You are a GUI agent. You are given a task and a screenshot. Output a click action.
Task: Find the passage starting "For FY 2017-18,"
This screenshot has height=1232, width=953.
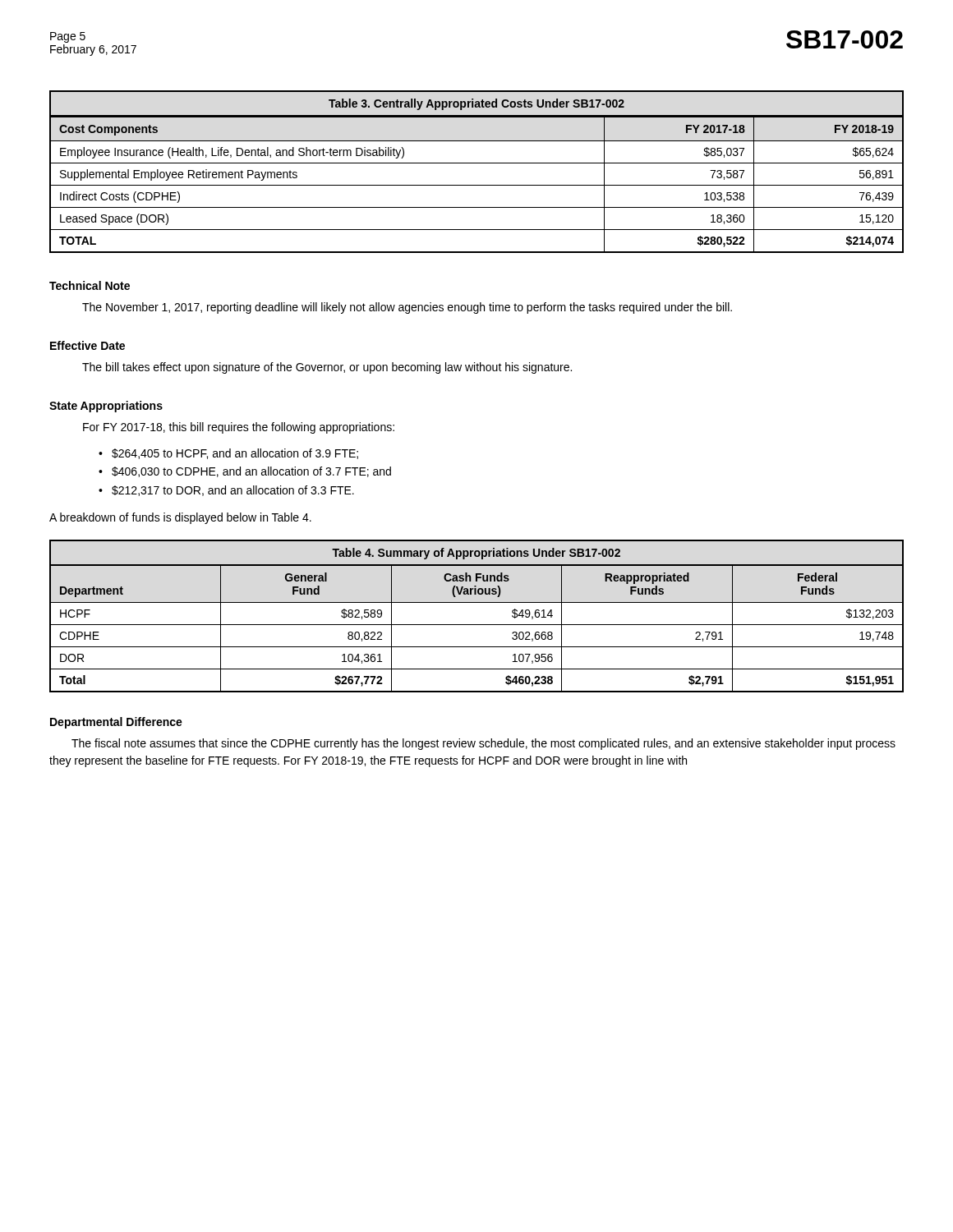click(239, 427)
